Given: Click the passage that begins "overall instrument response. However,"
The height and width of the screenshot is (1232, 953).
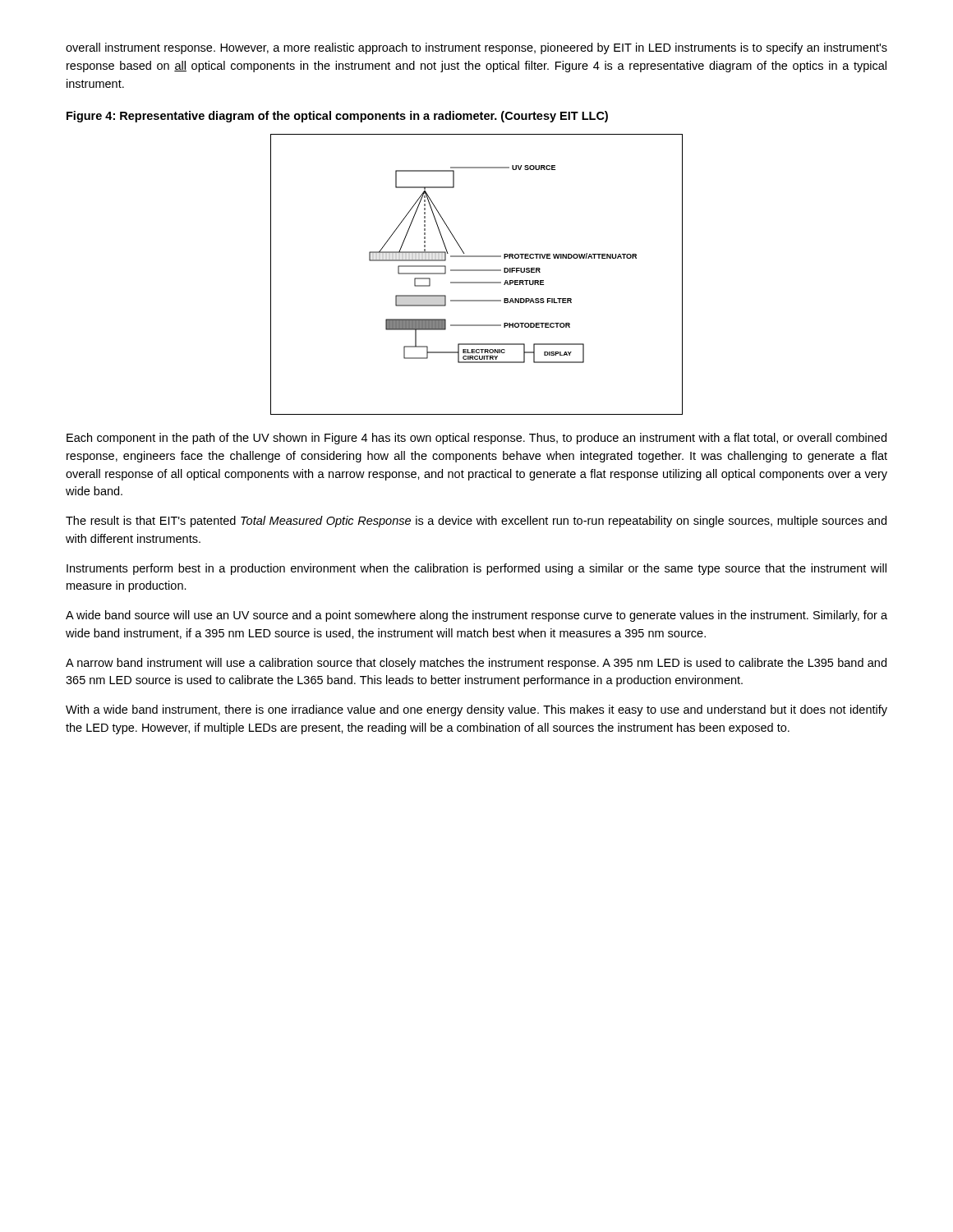Looking at the screenshot, I should click(x=476, y=65).
